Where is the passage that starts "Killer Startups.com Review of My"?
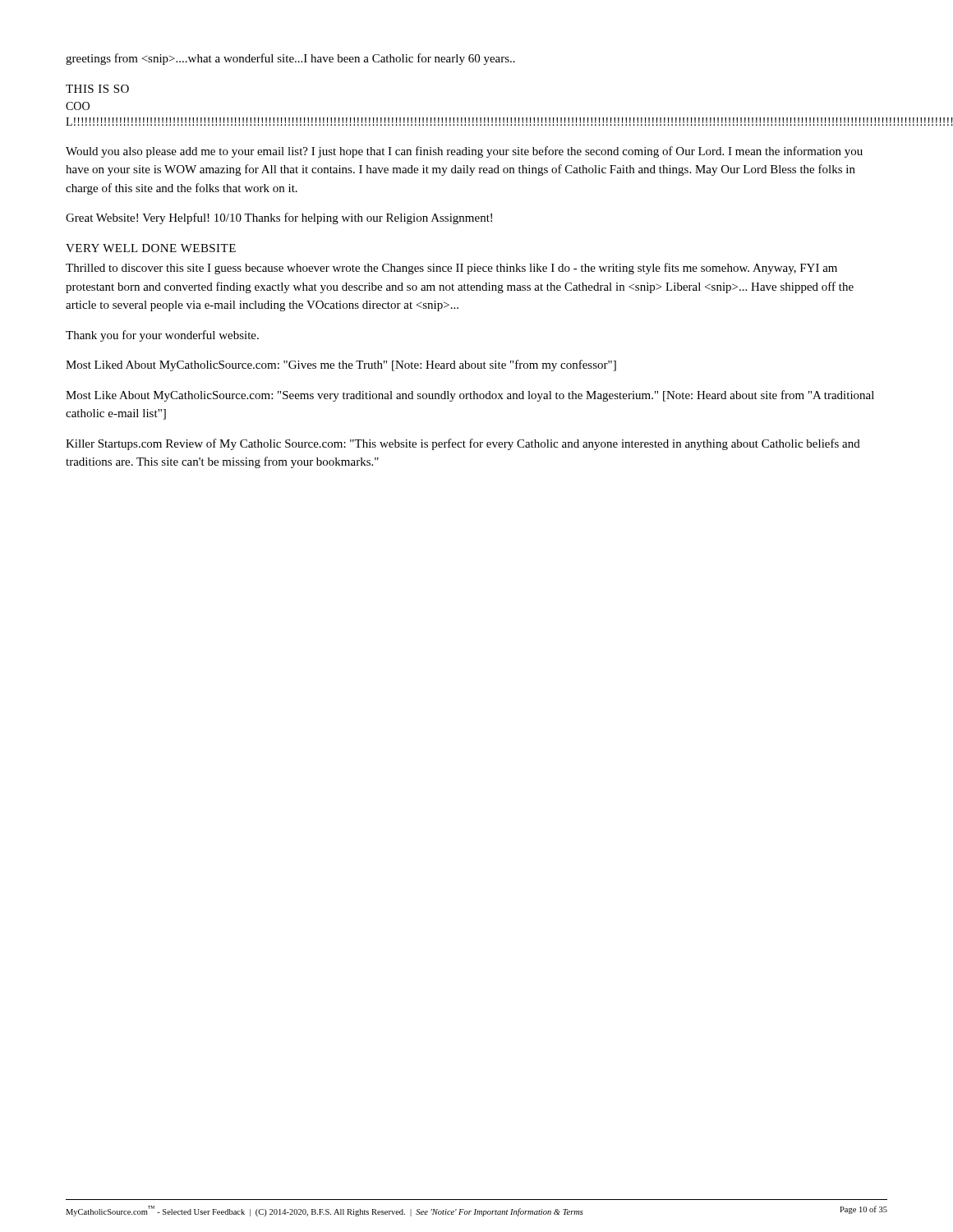 point(476,453)
